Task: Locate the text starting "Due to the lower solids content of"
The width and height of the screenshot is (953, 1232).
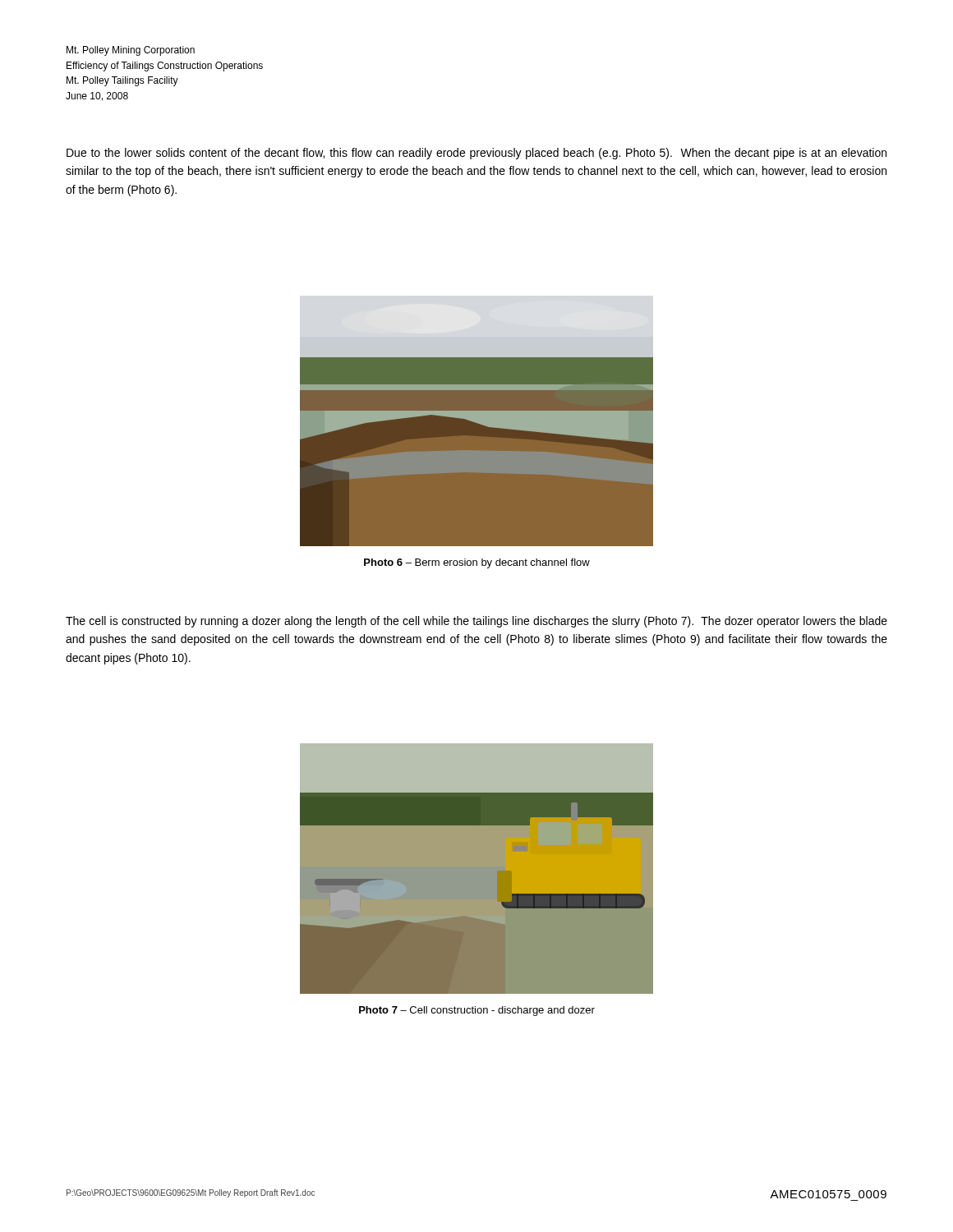Action: point(476,171)
